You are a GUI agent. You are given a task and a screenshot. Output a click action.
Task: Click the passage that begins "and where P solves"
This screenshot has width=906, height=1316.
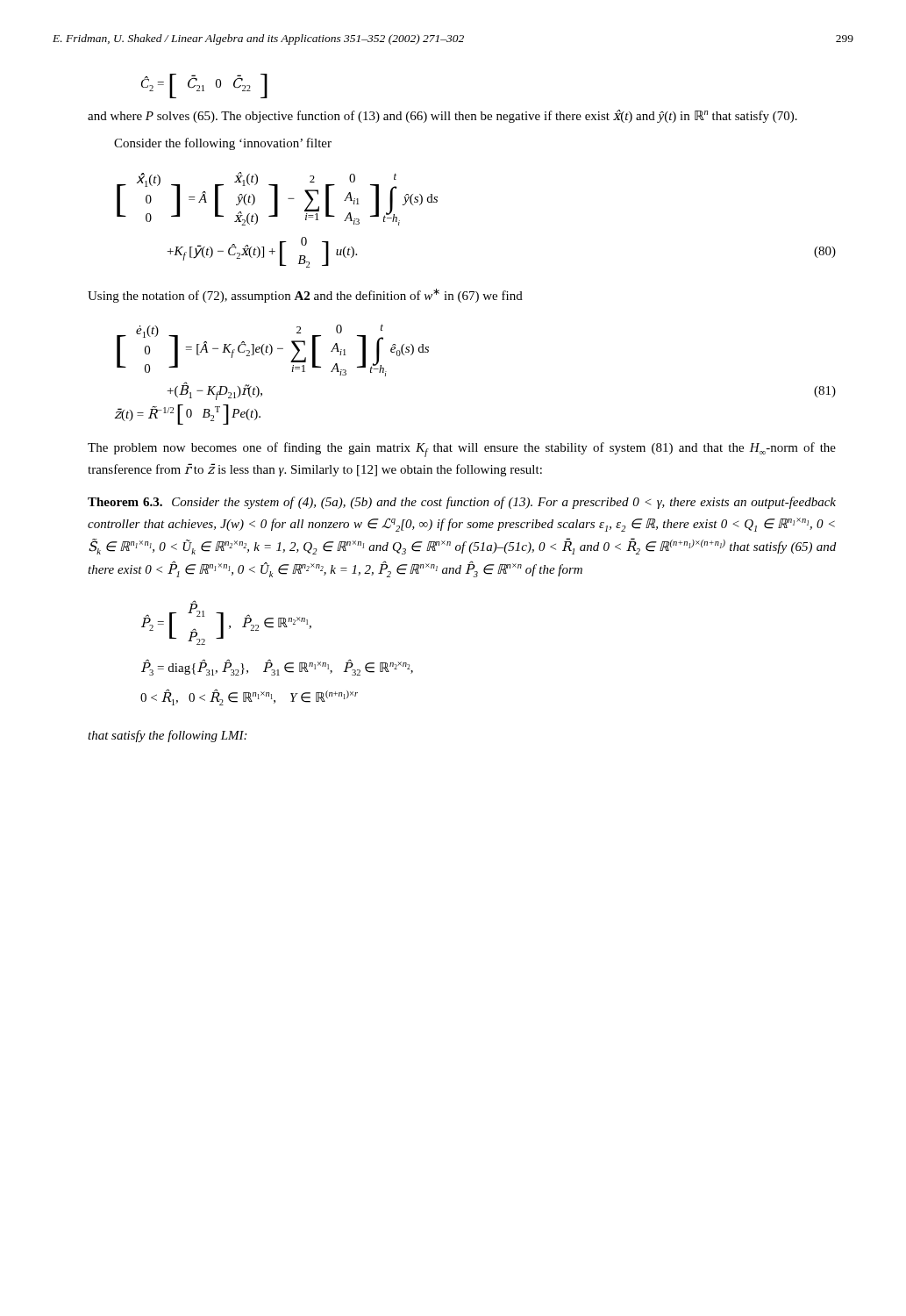click(443, 115)
